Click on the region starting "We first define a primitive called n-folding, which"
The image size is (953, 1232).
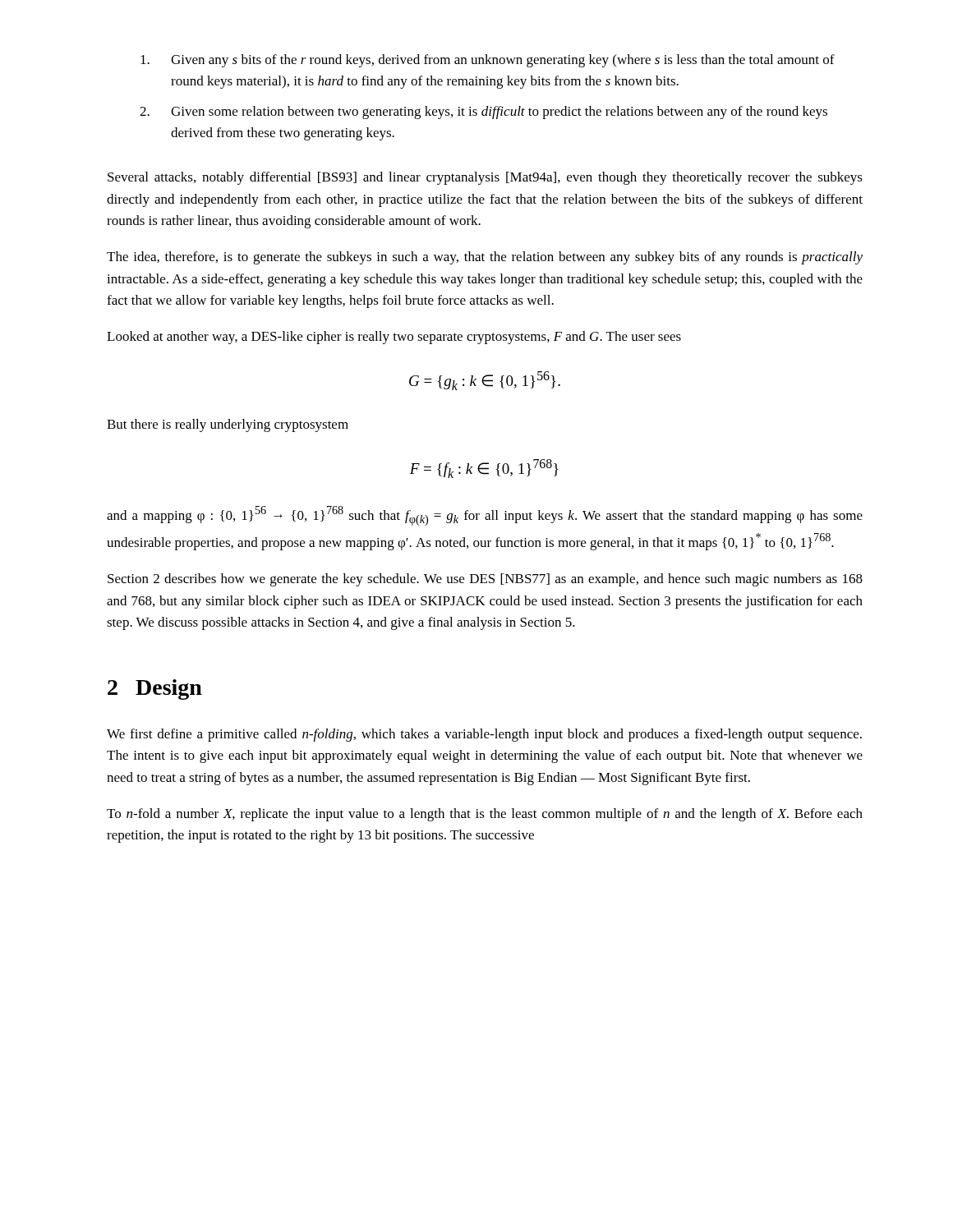485,755
